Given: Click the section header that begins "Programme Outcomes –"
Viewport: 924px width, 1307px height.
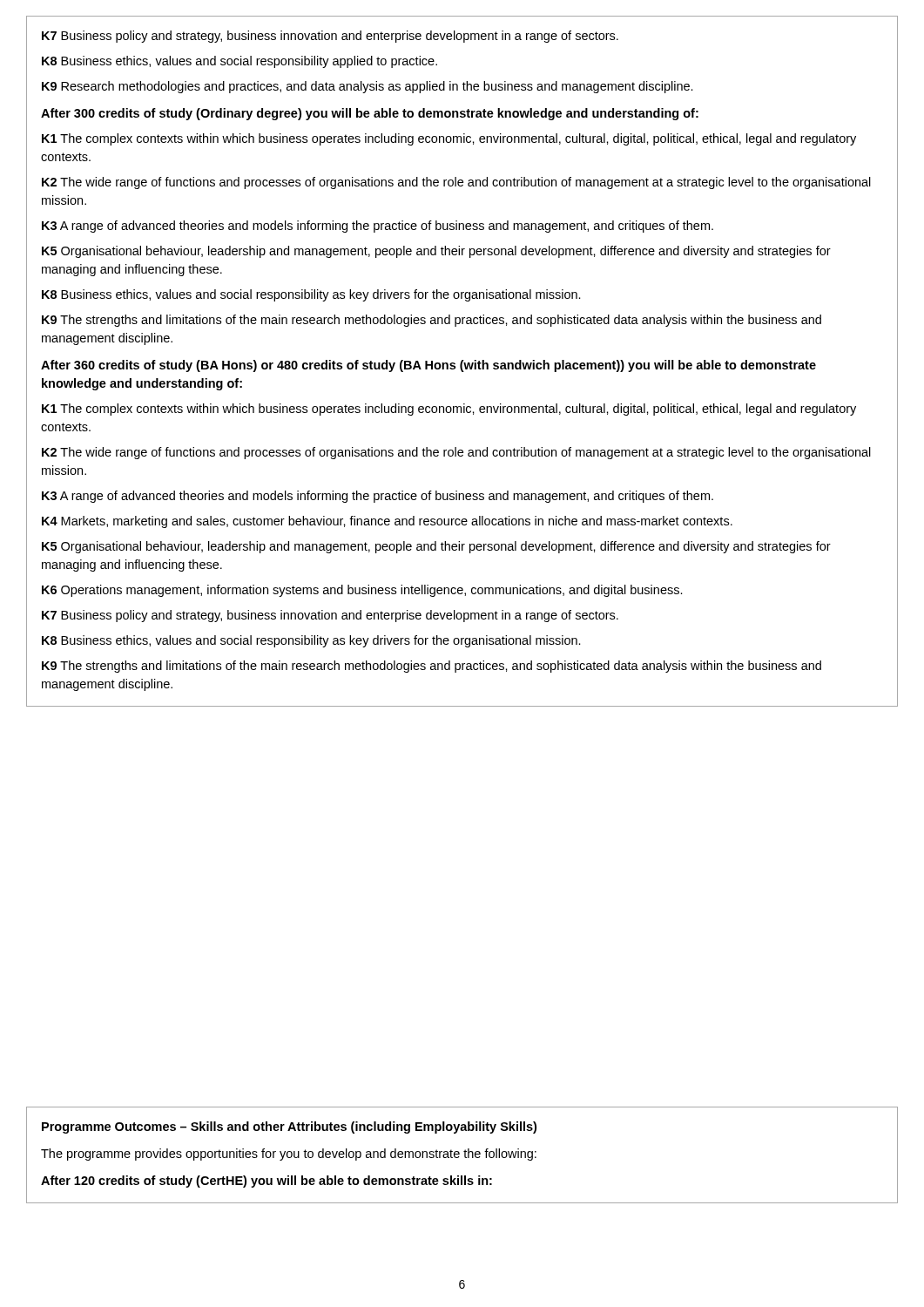Looking at the screenshot, I should point(289,1127).
